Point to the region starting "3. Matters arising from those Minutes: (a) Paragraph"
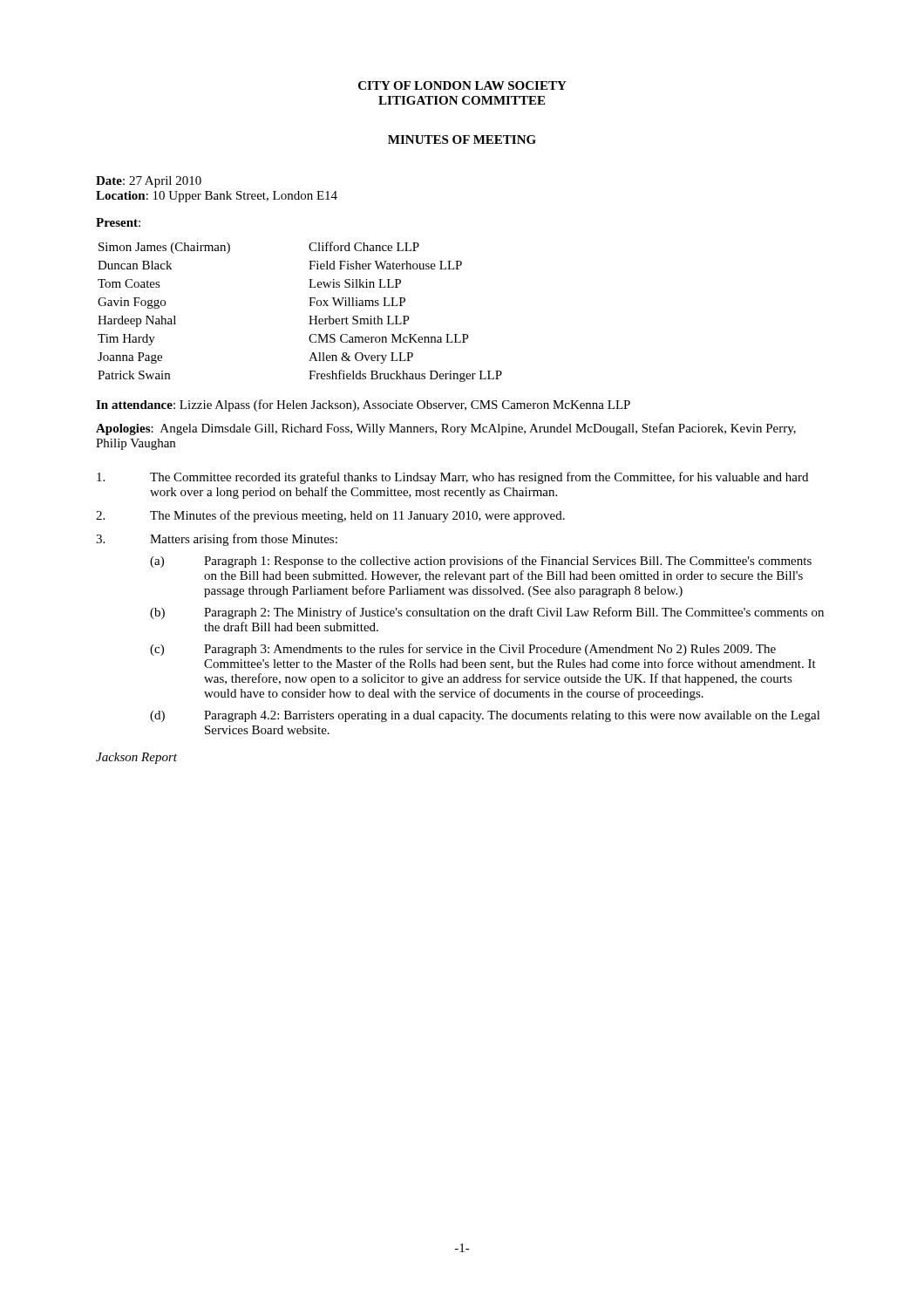The image size is (924, 1308). tap(462, 635)
